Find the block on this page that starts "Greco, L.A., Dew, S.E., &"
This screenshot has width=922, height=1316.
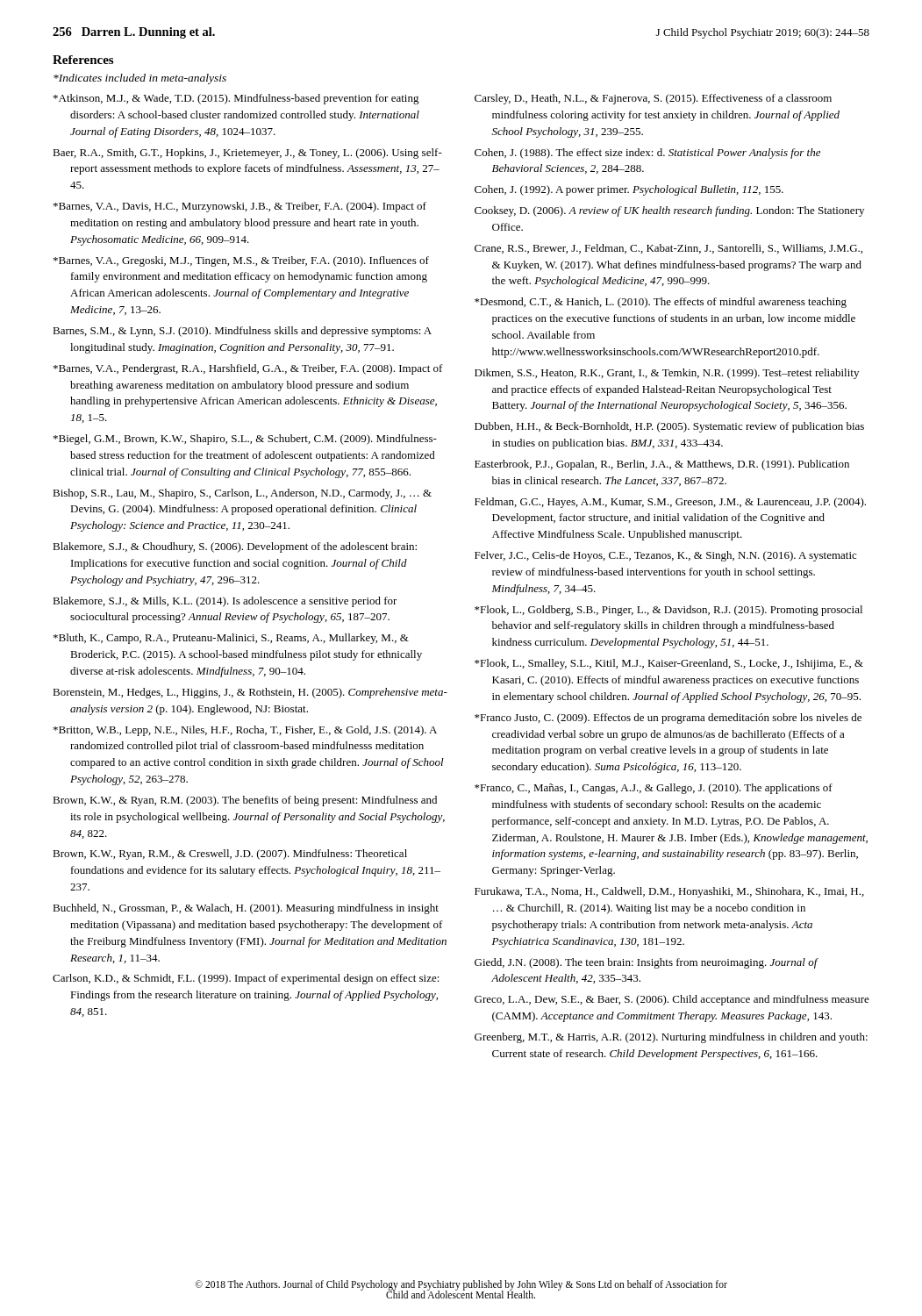point(672,1007)
